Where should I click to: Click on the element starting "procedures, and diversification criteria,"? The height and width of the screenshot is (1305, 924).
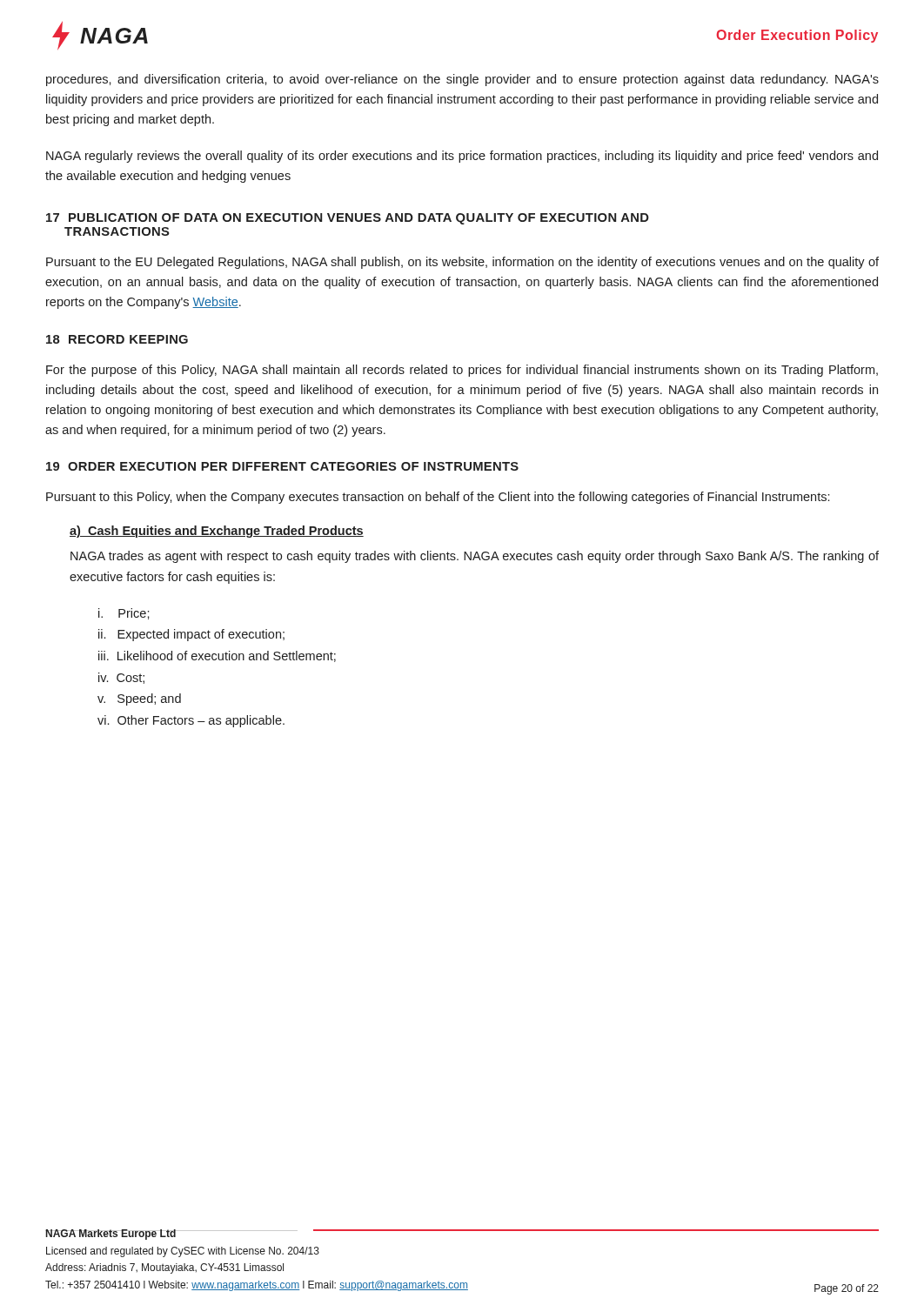462,99
